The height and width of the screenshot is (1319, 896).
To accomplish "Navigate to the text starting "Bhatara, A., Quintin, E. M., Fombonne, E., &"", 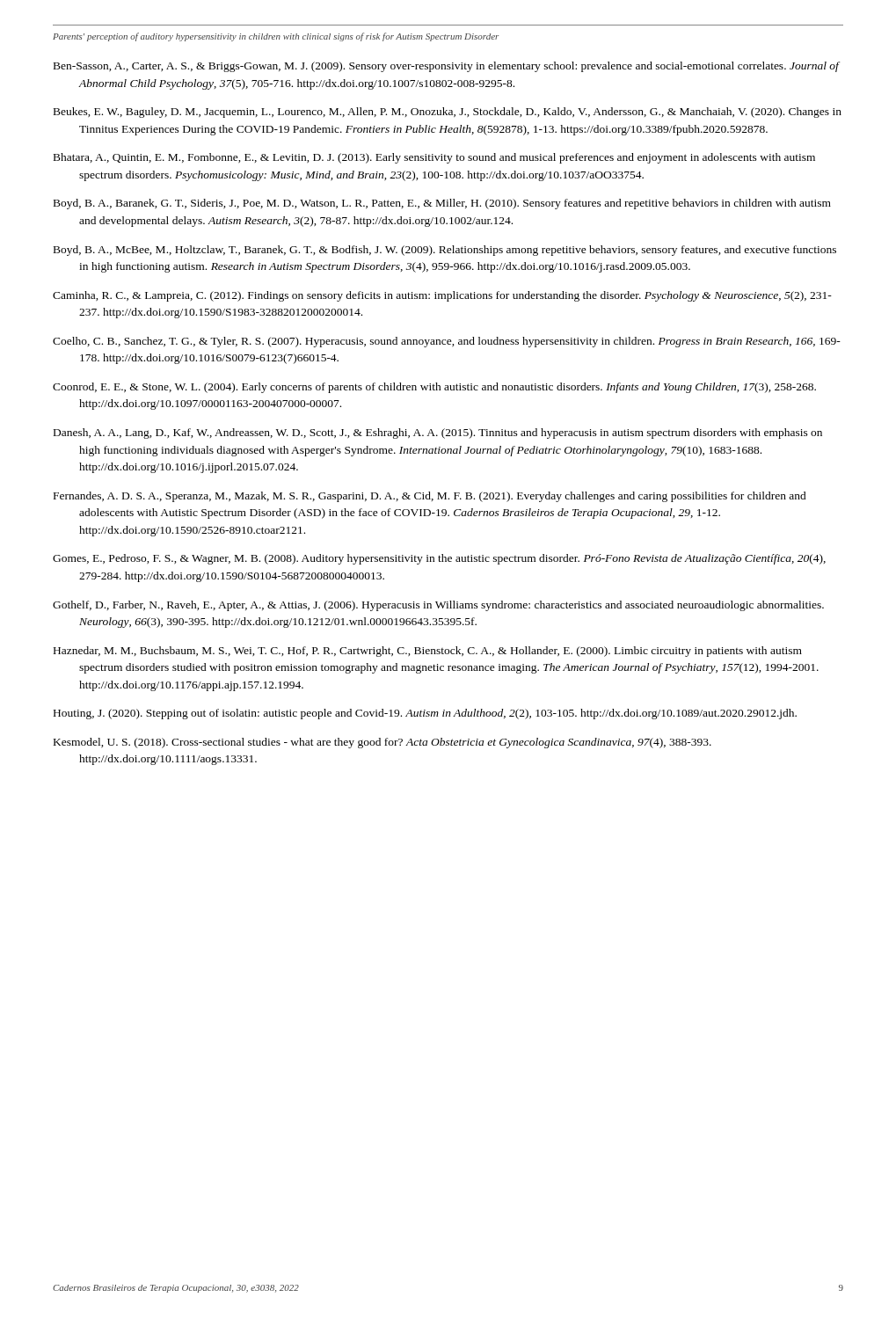I will coord(448,166).
